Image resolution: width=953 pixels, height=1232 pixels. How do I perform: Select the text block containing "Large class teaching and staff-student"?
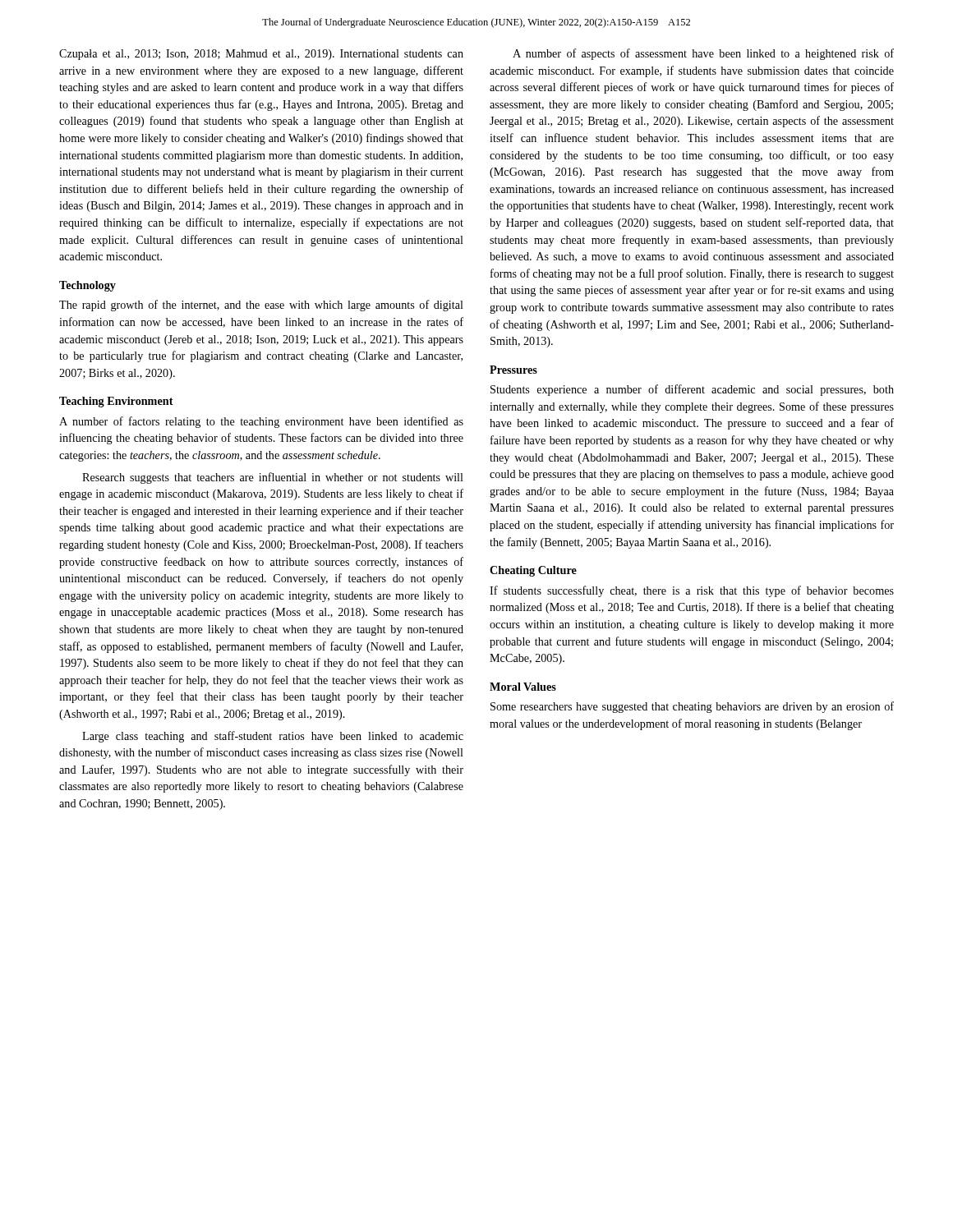tap(261, 769)
